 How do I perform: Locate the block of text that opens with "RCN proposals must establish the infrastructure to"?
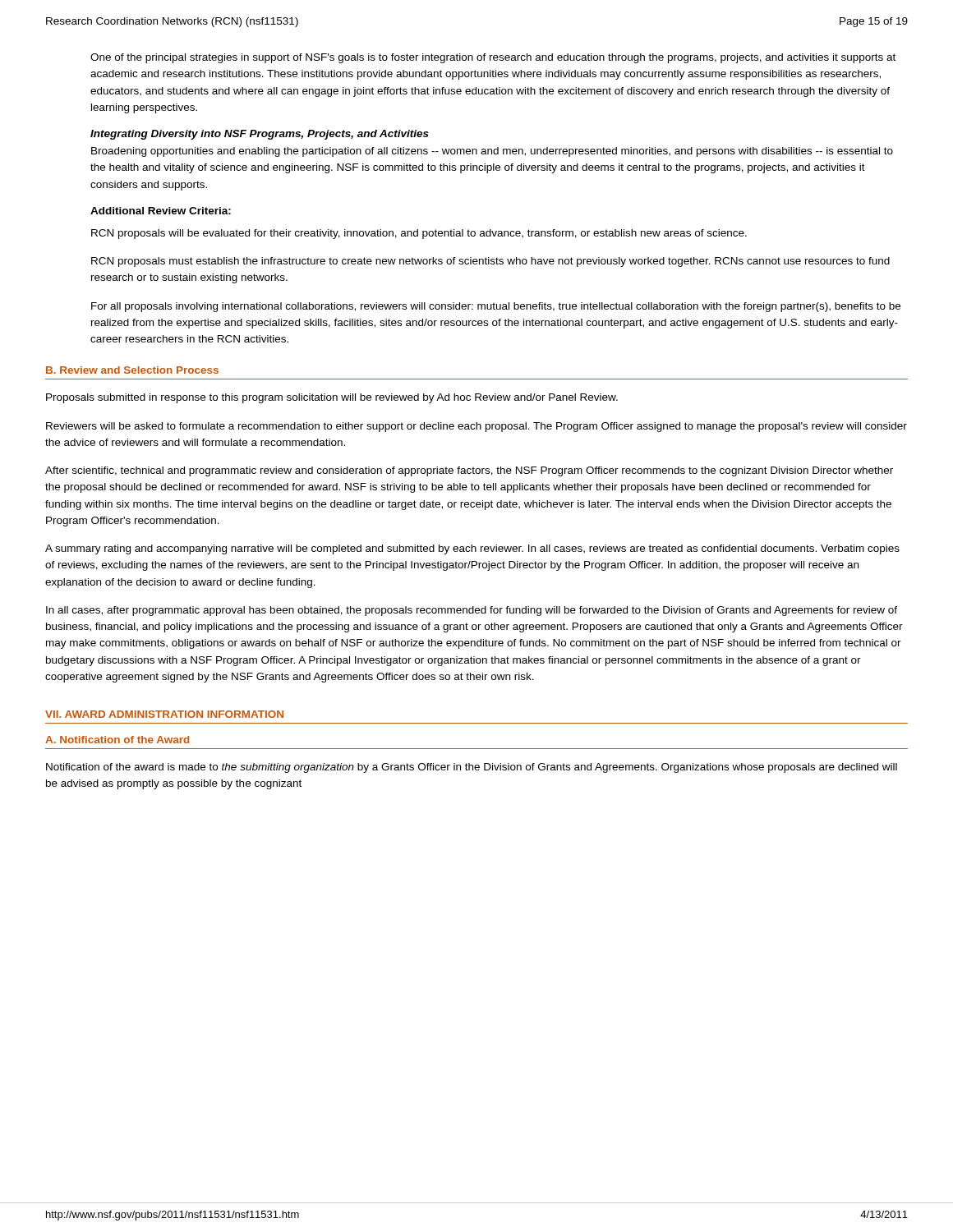click(499, 270)
